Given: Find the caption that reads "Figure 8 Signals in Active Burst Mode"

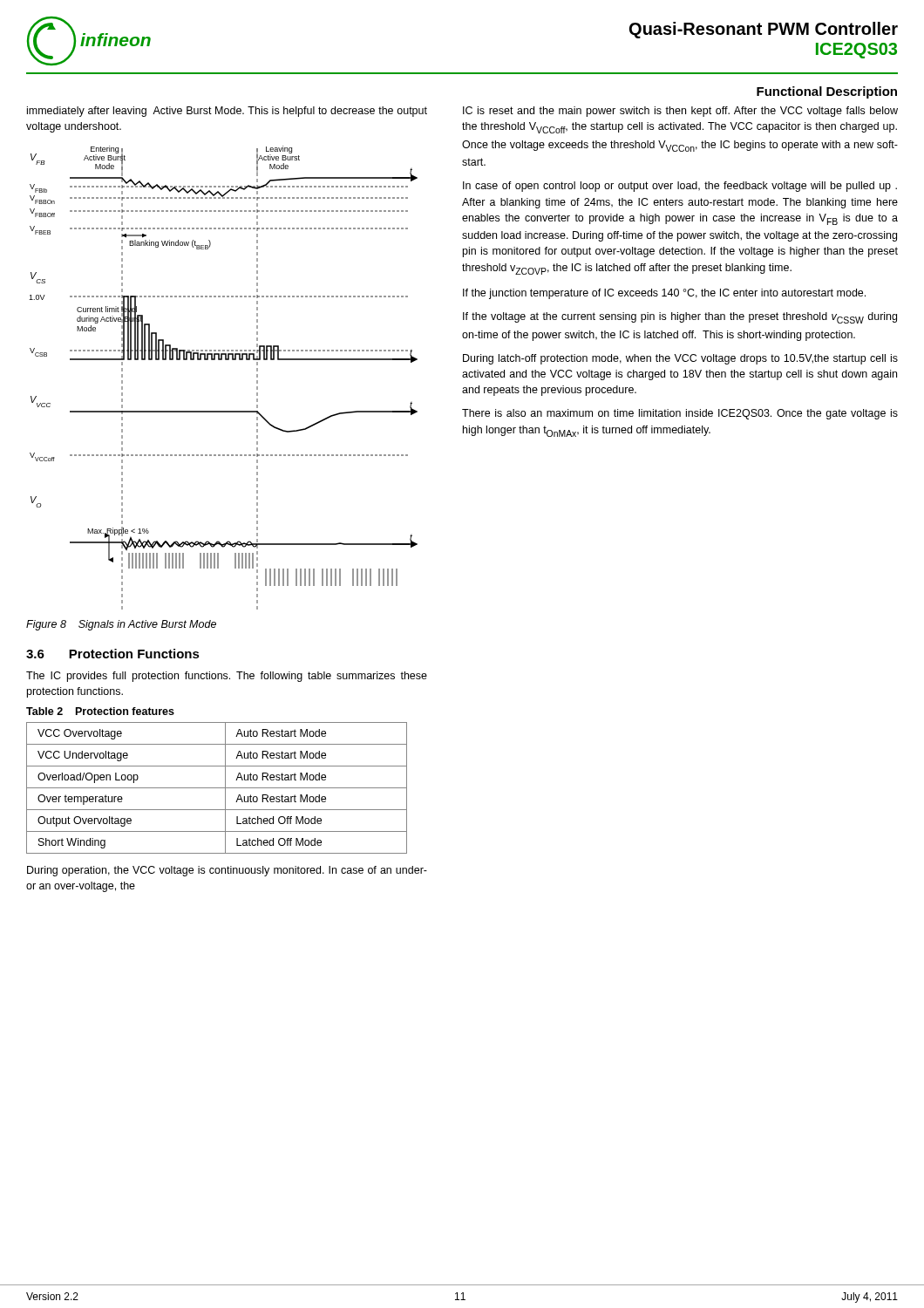Looking at the screenshot, I should point(121,625).
